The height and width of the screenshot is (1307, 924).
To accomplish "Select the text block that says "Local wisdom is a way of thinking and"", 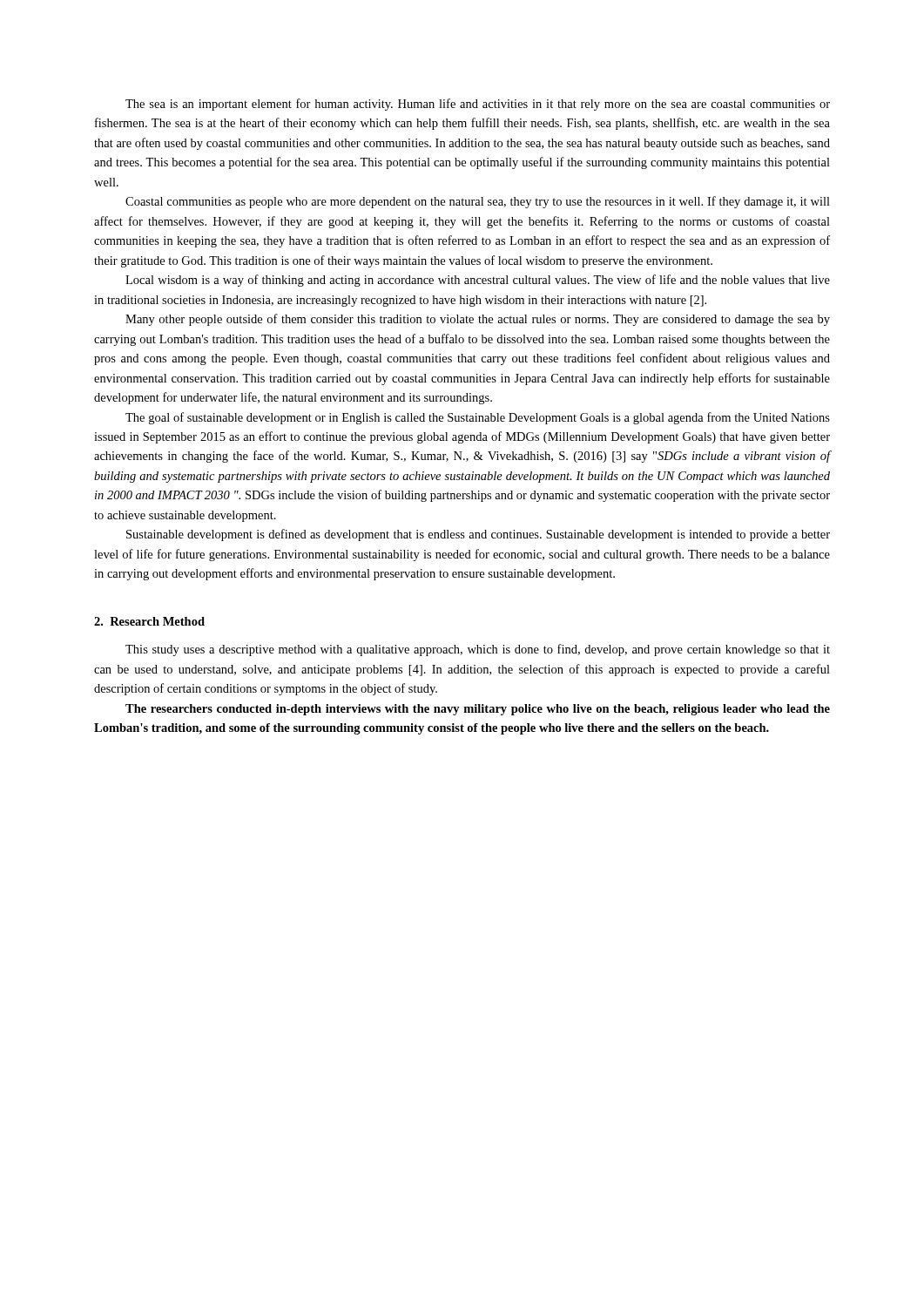I will [x=462, y=290].
